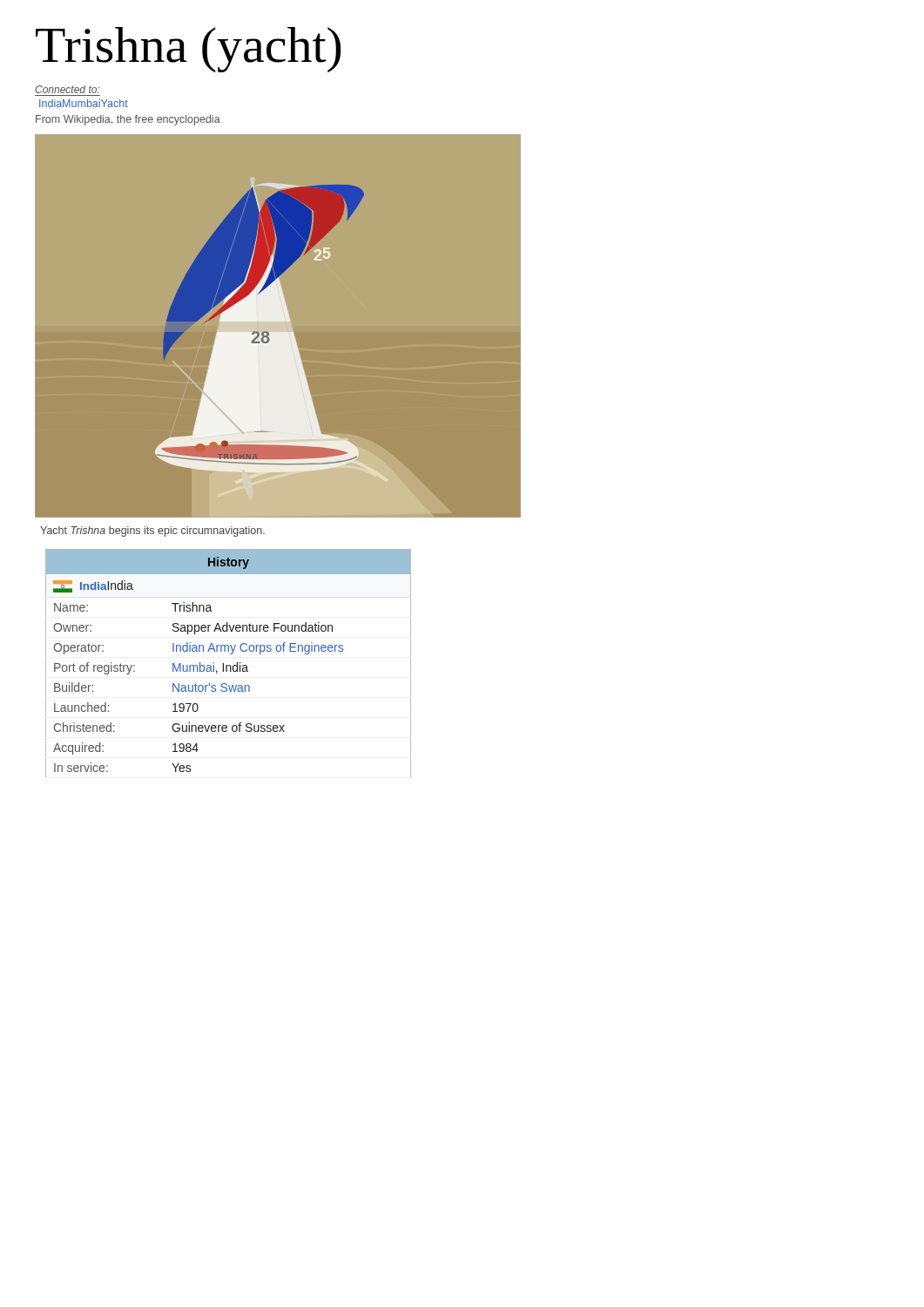The image size is (924, 1307).
Task: Navigate to the text starting "Connected to:"
Action: 67,90
